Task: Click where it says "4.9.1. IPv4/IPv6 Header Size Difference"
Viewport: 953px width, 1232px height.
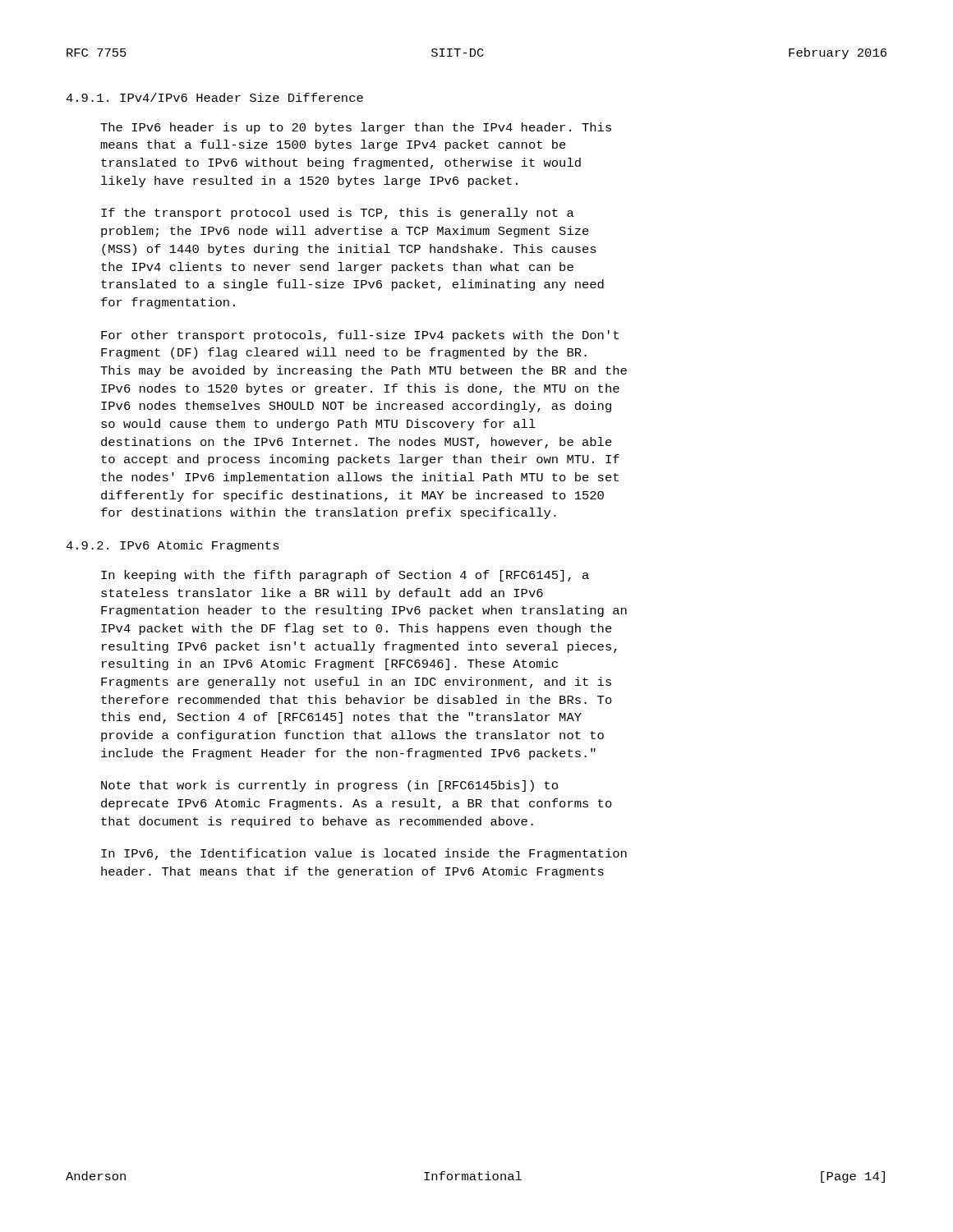Action: (x=215, y=99)
